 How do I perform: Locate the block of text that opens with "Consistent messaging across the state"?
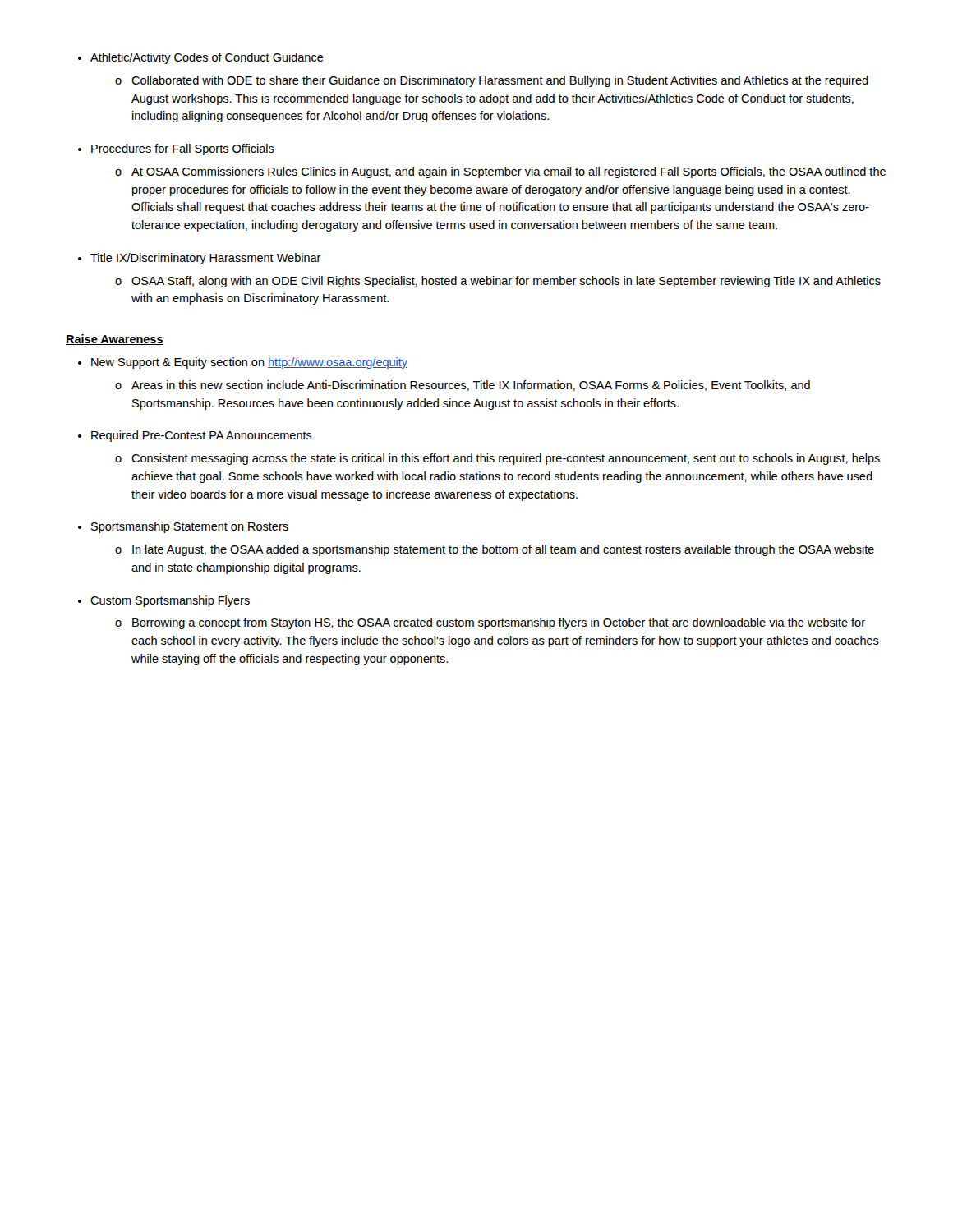[x=506, y=476]
